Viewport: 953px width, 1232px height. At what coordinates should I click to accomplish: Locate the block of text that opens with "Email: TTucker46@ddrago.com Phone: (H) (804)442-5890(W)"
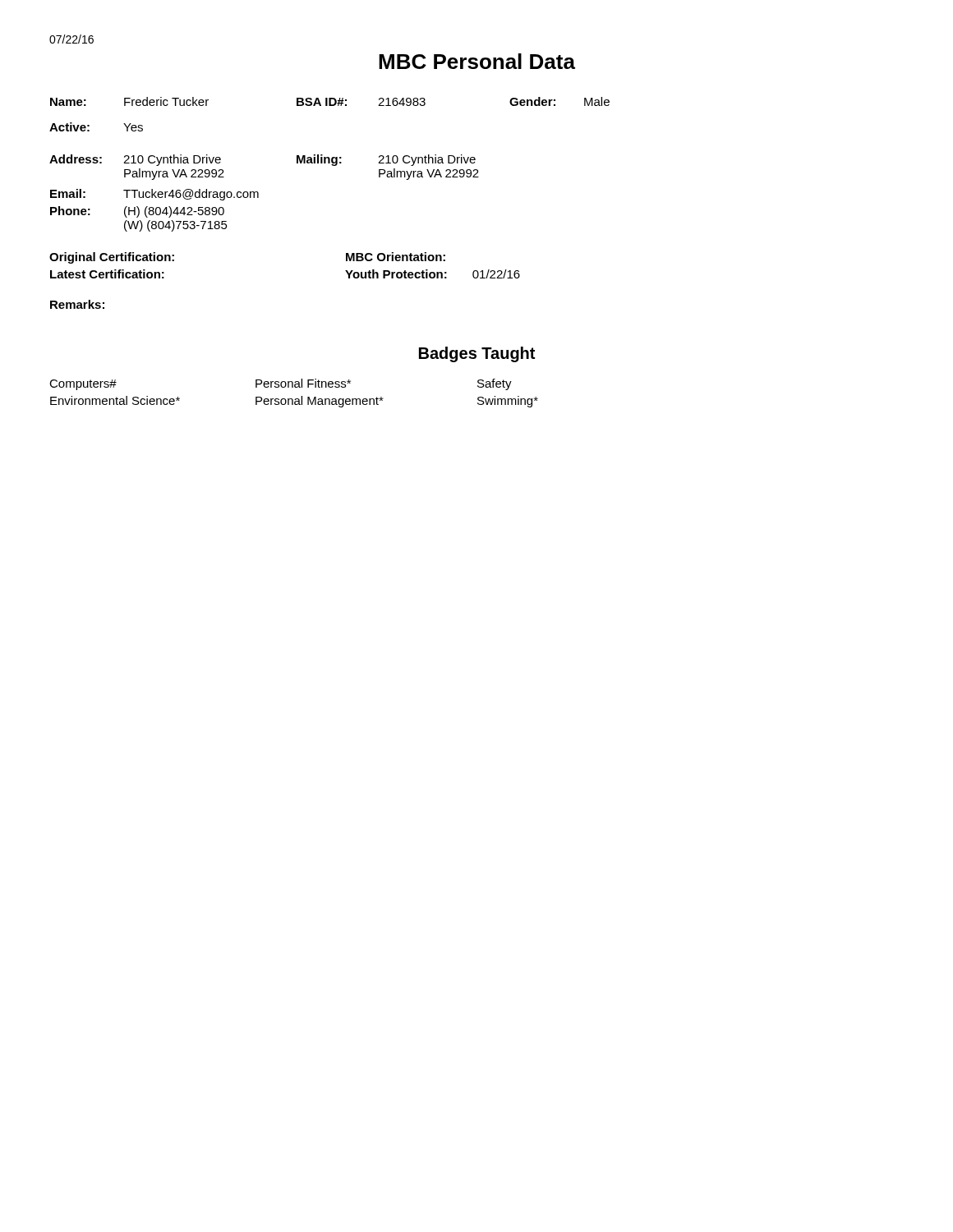[x=154, y=195]
